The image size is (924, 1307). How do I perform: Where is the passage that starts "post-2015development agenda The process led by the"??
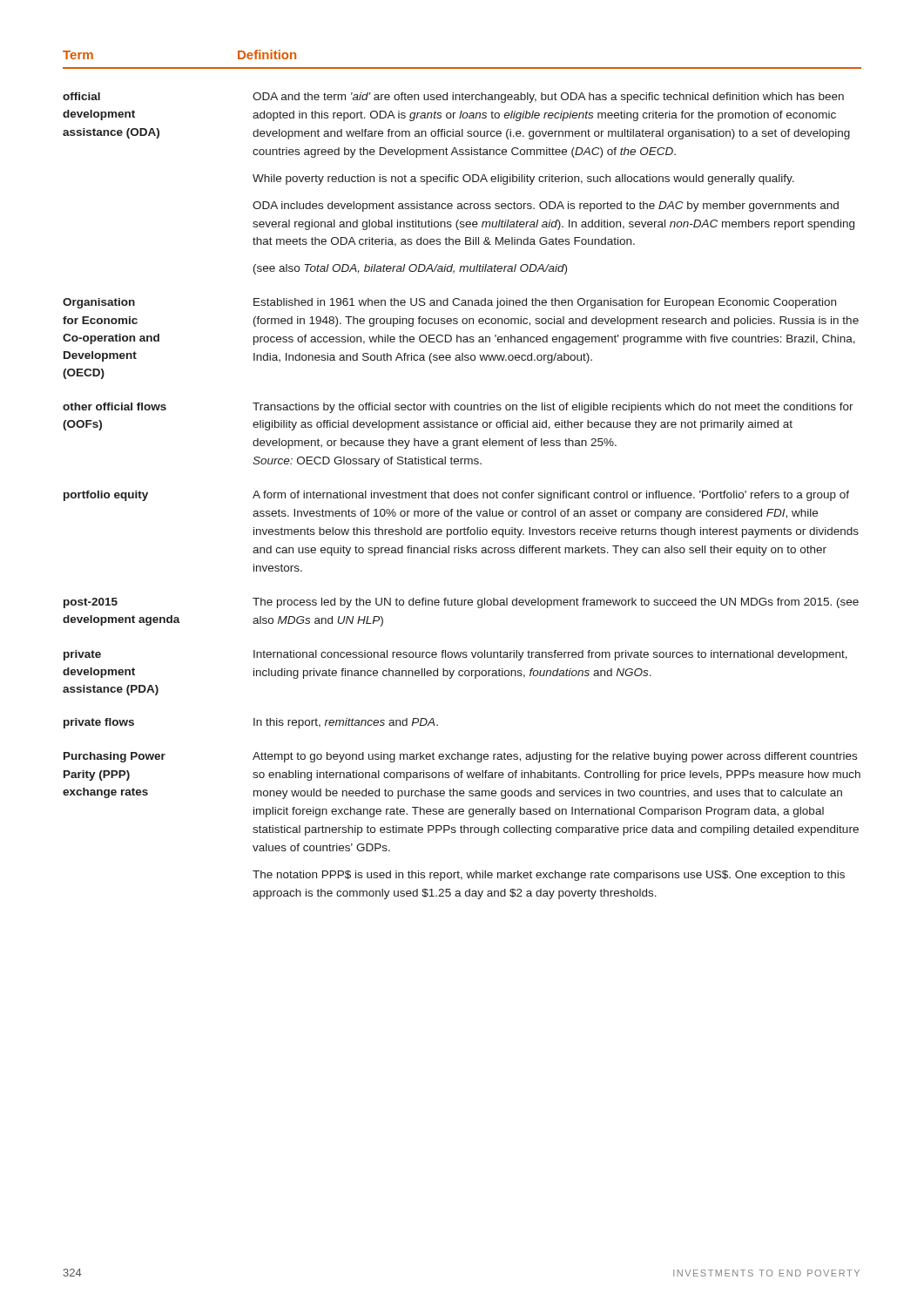coord(462,611)
